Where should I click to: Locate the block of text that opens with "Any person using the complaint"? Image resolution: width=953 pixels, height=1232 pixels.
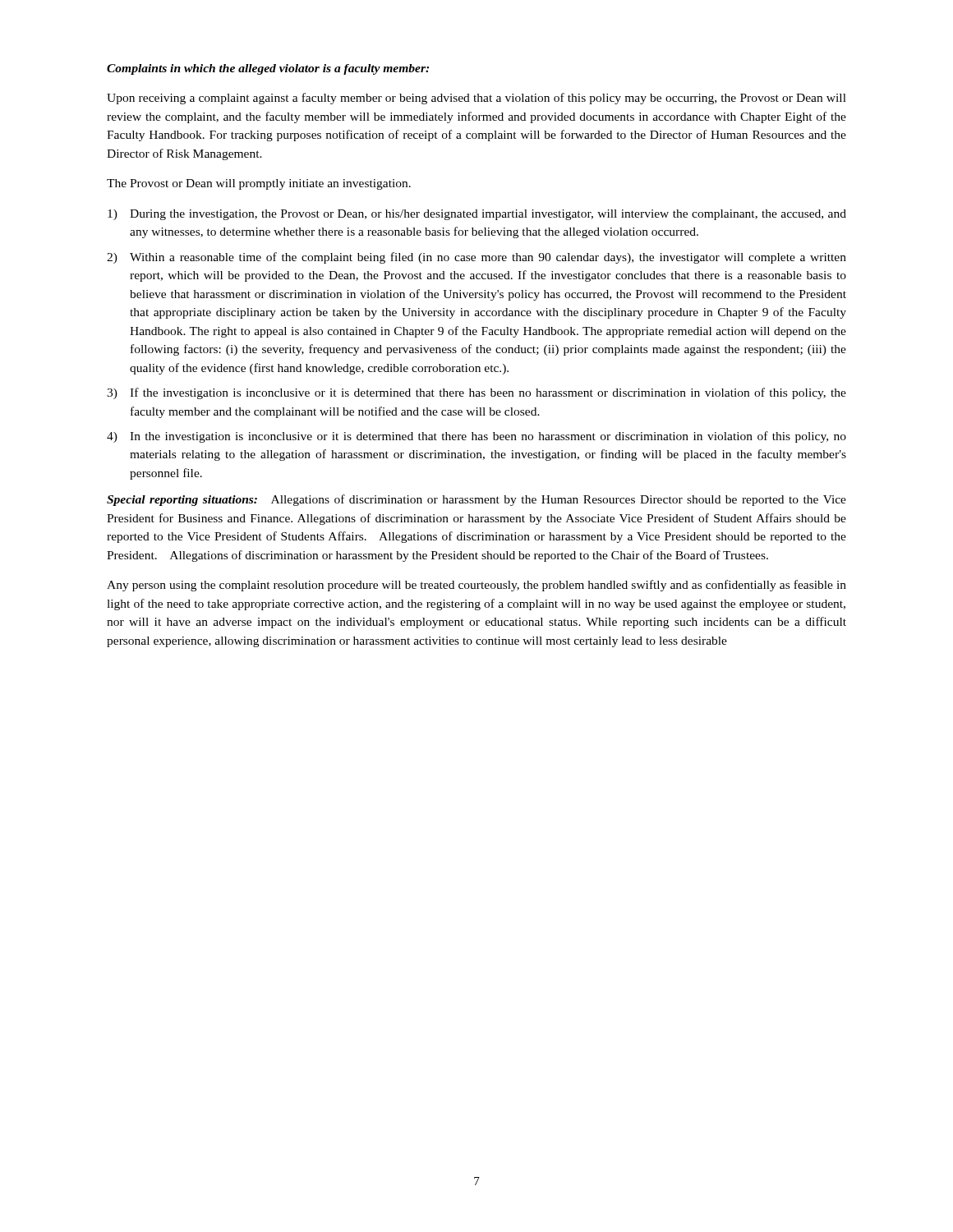tap(476, 612)
